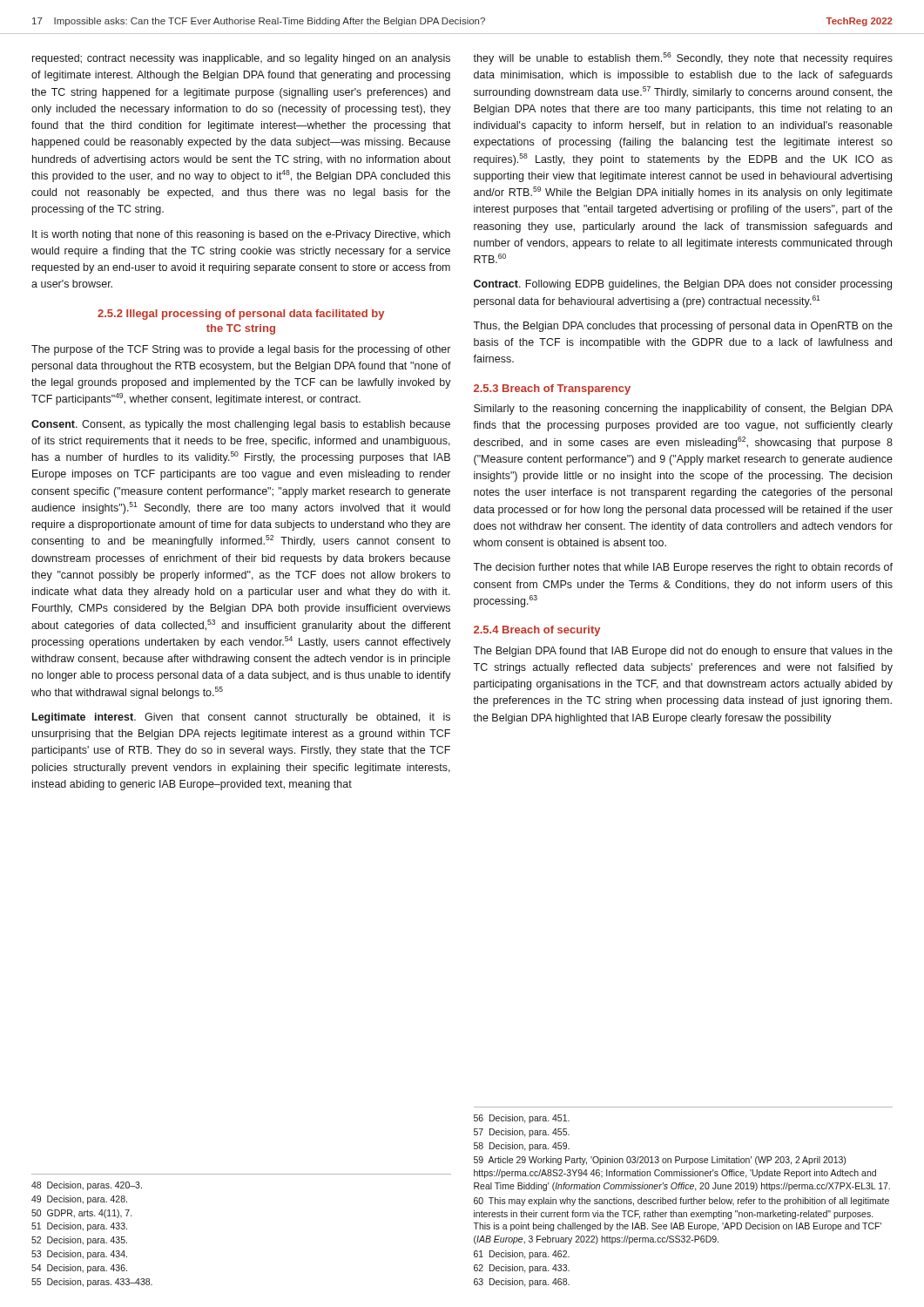Image resolution: width=924 pixels, height=1307 pixels.
Task: Click the passage that begins "The purpose of the TCF"
Action: click(x=241, y=374)
